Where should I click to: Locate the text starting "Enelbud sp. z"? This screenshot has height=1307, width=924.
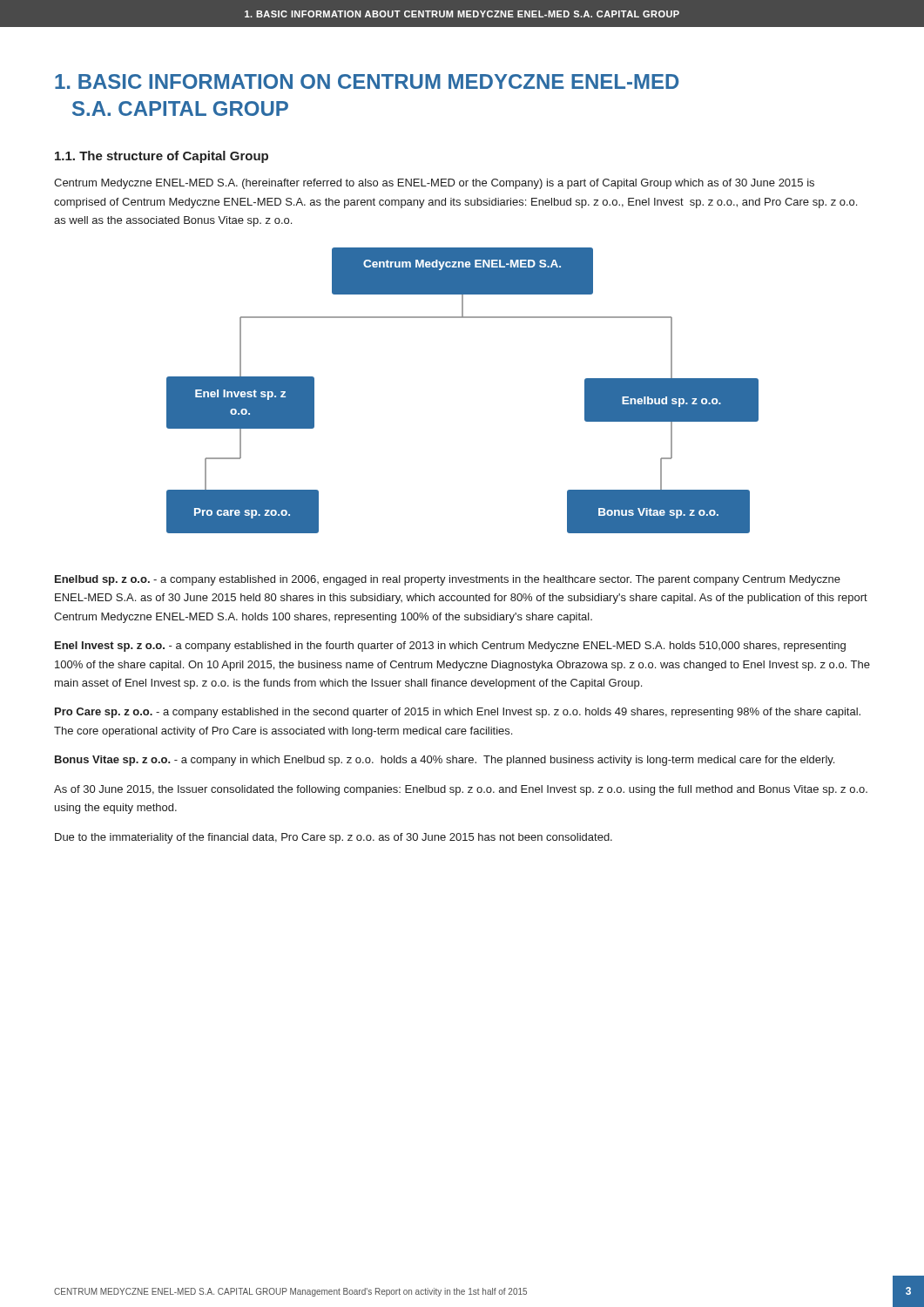pyautogui.click(x=461, y=597)
